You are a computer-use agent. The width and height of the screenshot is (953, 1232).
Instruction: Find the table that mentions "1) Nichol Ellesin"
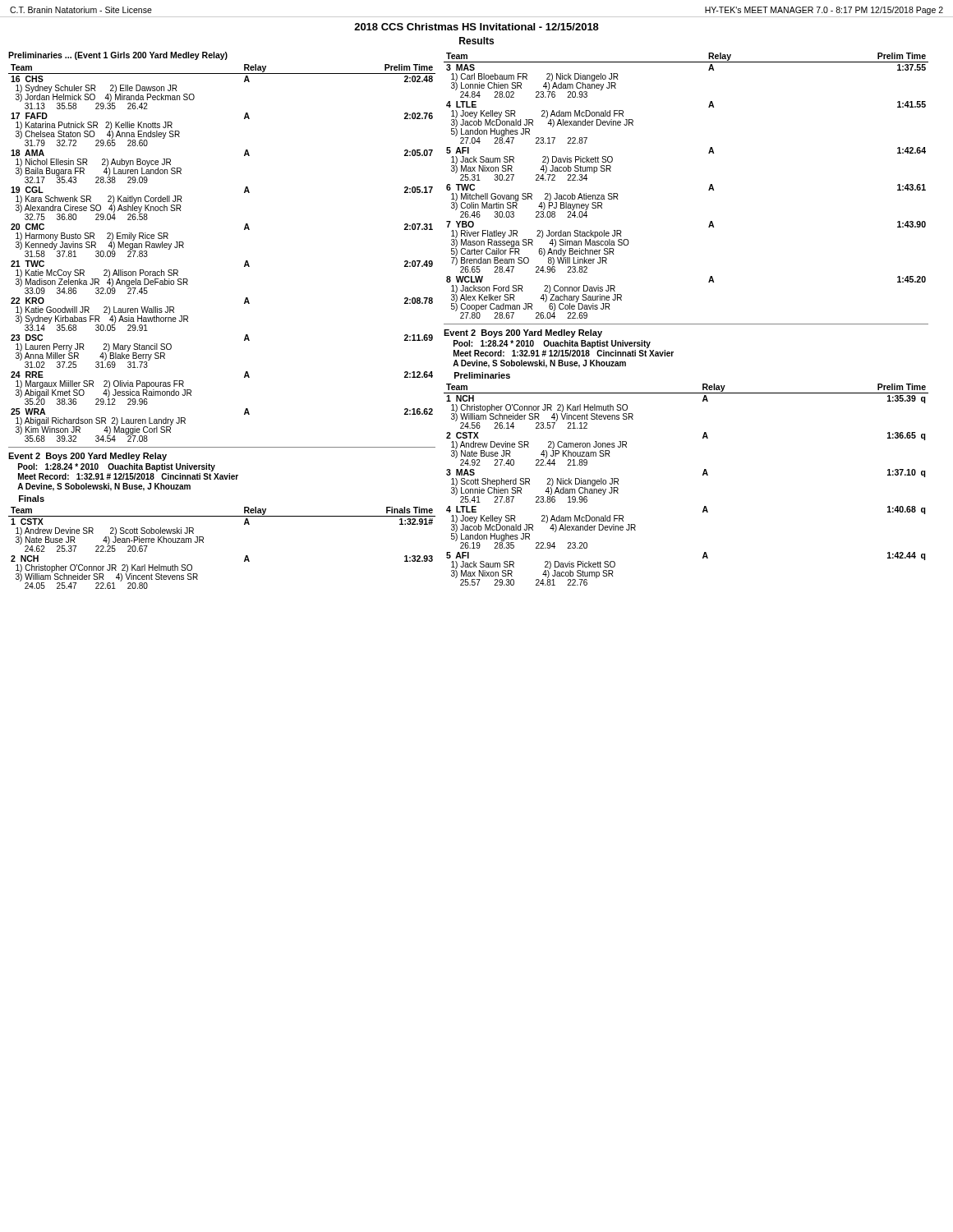[x=222, y=253]
